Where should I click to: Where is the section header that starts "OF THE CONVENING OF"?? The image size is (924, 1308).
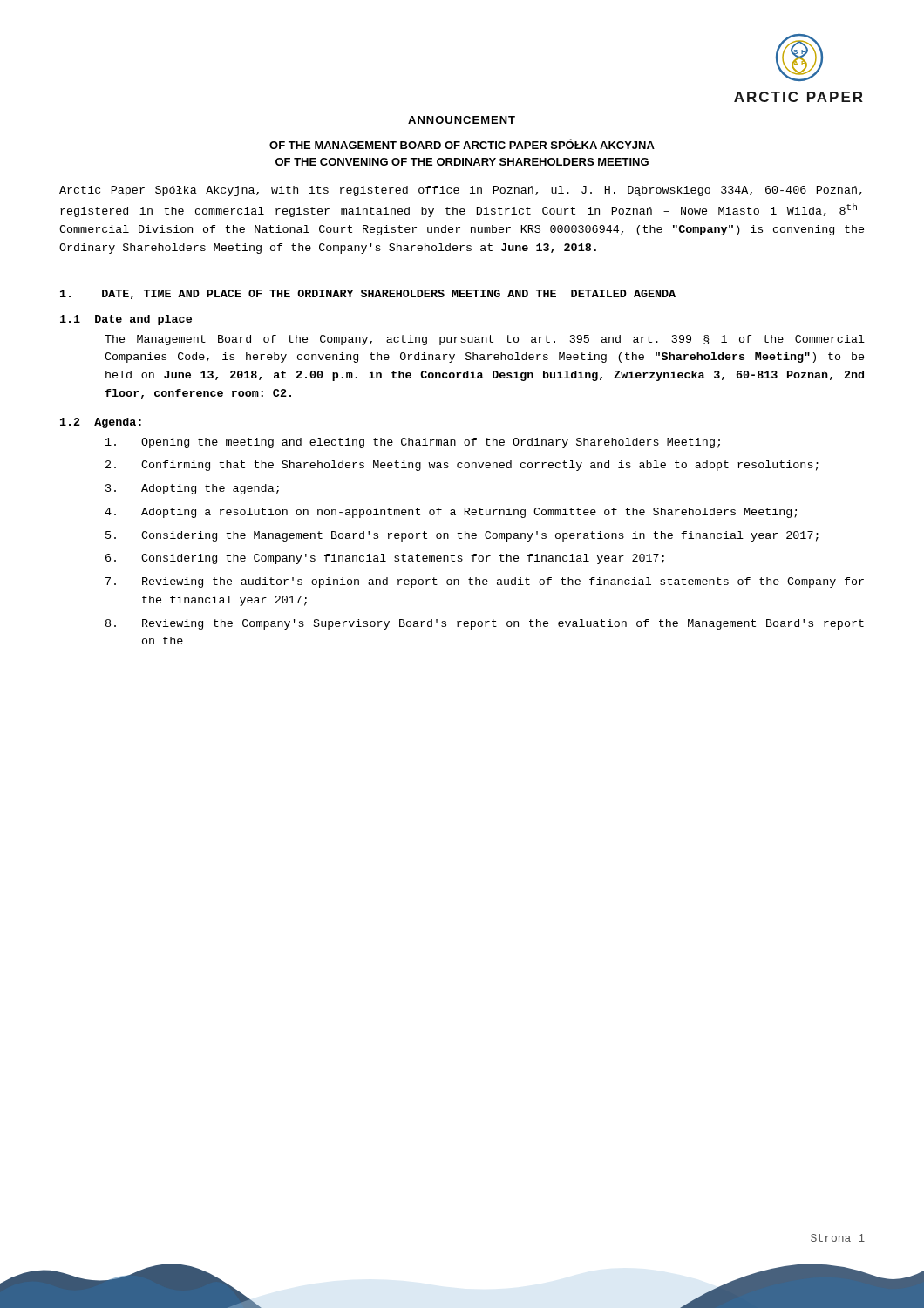click(x=462, y=162)
